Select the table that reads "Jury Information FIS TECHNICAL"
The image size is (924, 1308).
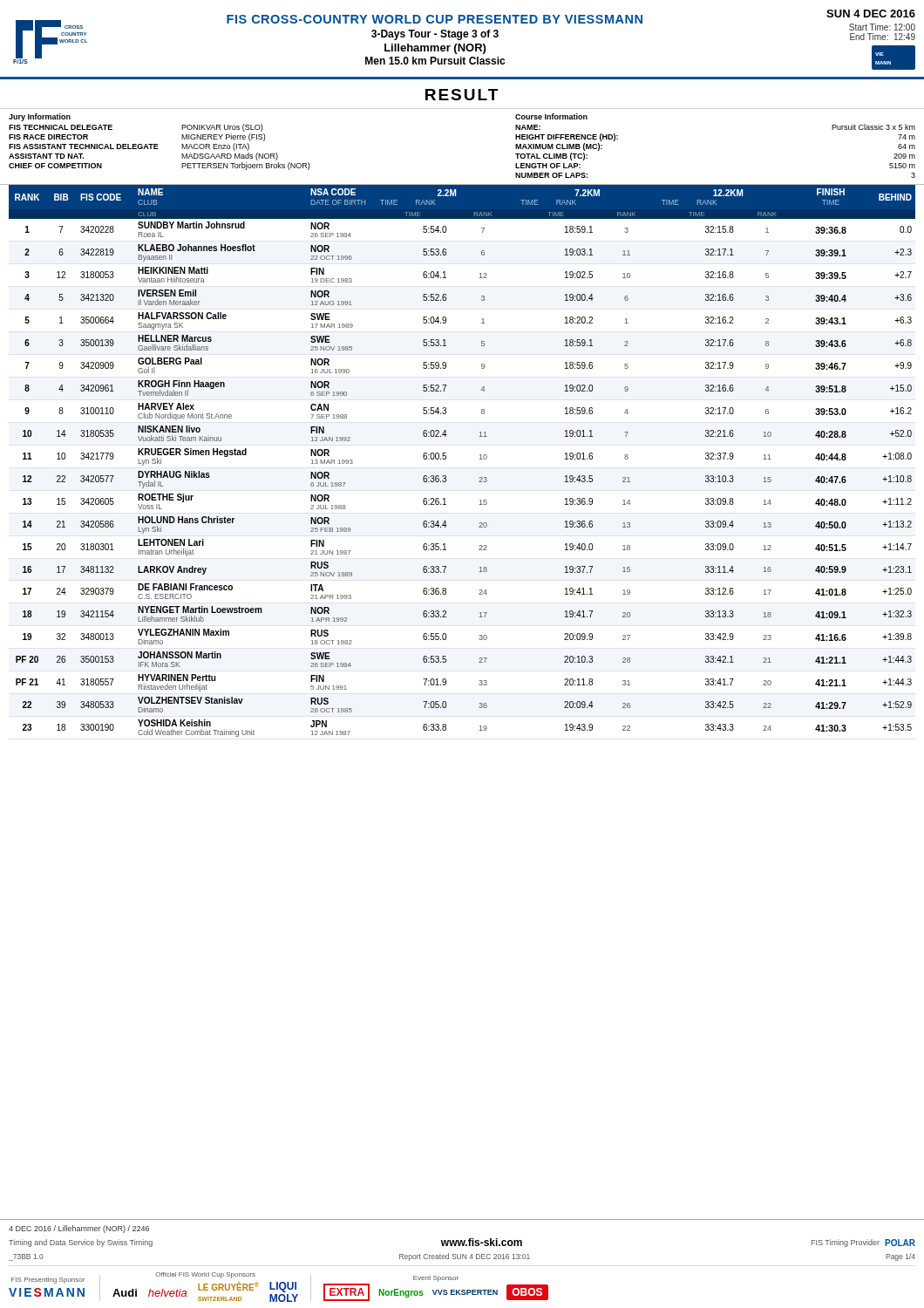tap(462, 147)
